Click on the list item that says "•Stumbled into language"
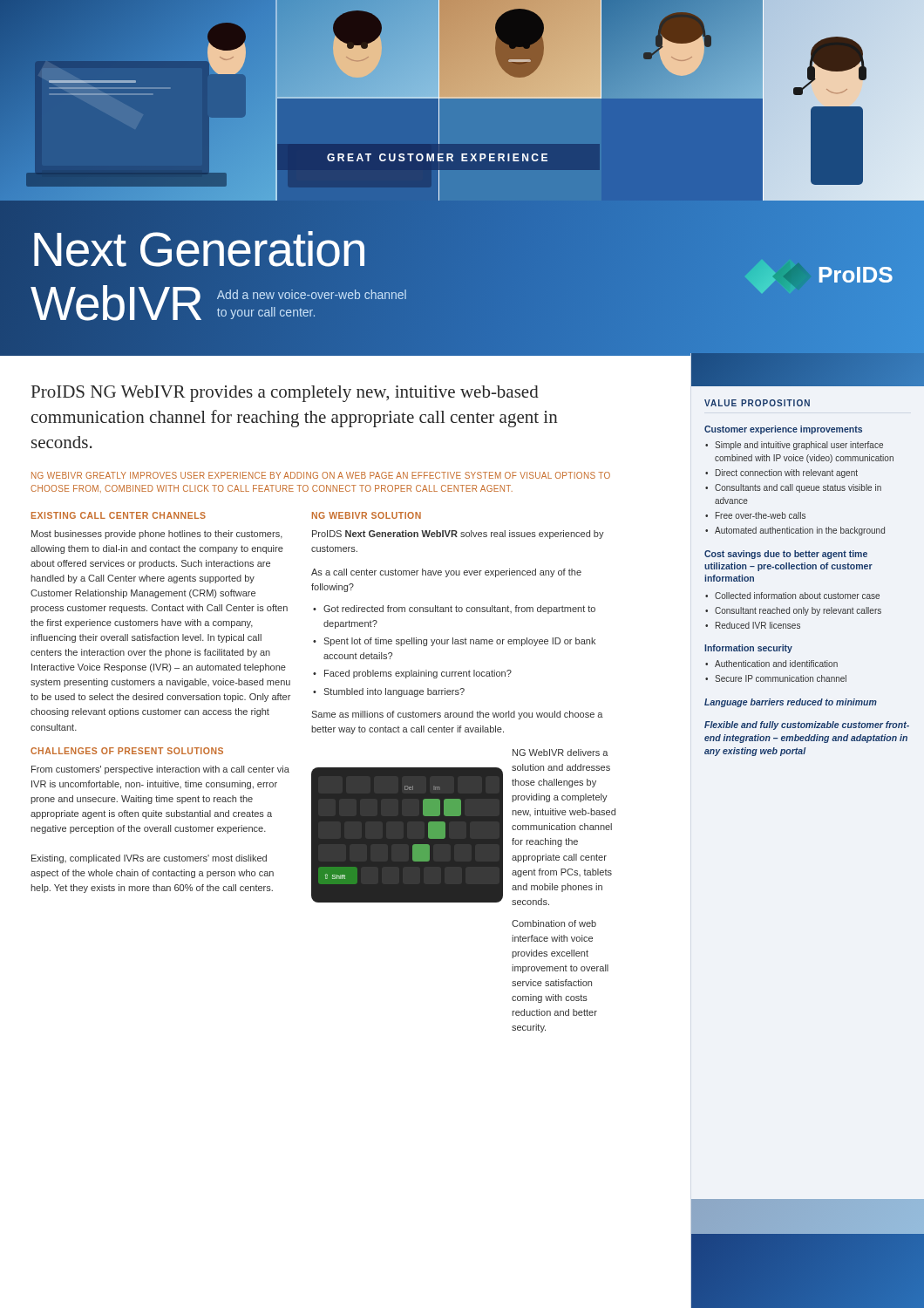The width and height of the screenshot is (924, 1308). [389, 691]
